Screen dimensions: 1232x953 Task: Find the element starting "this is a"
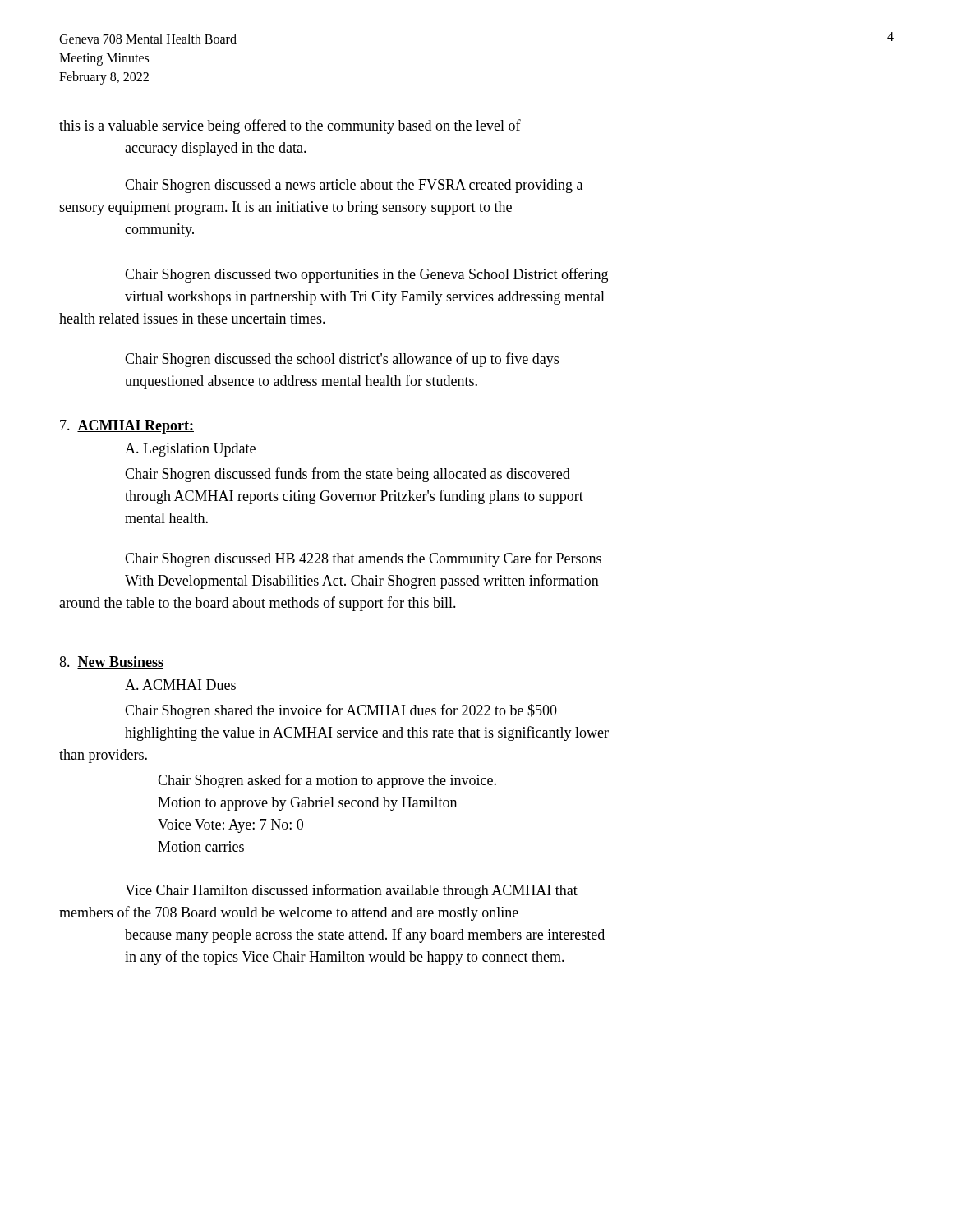click(290, 138)
